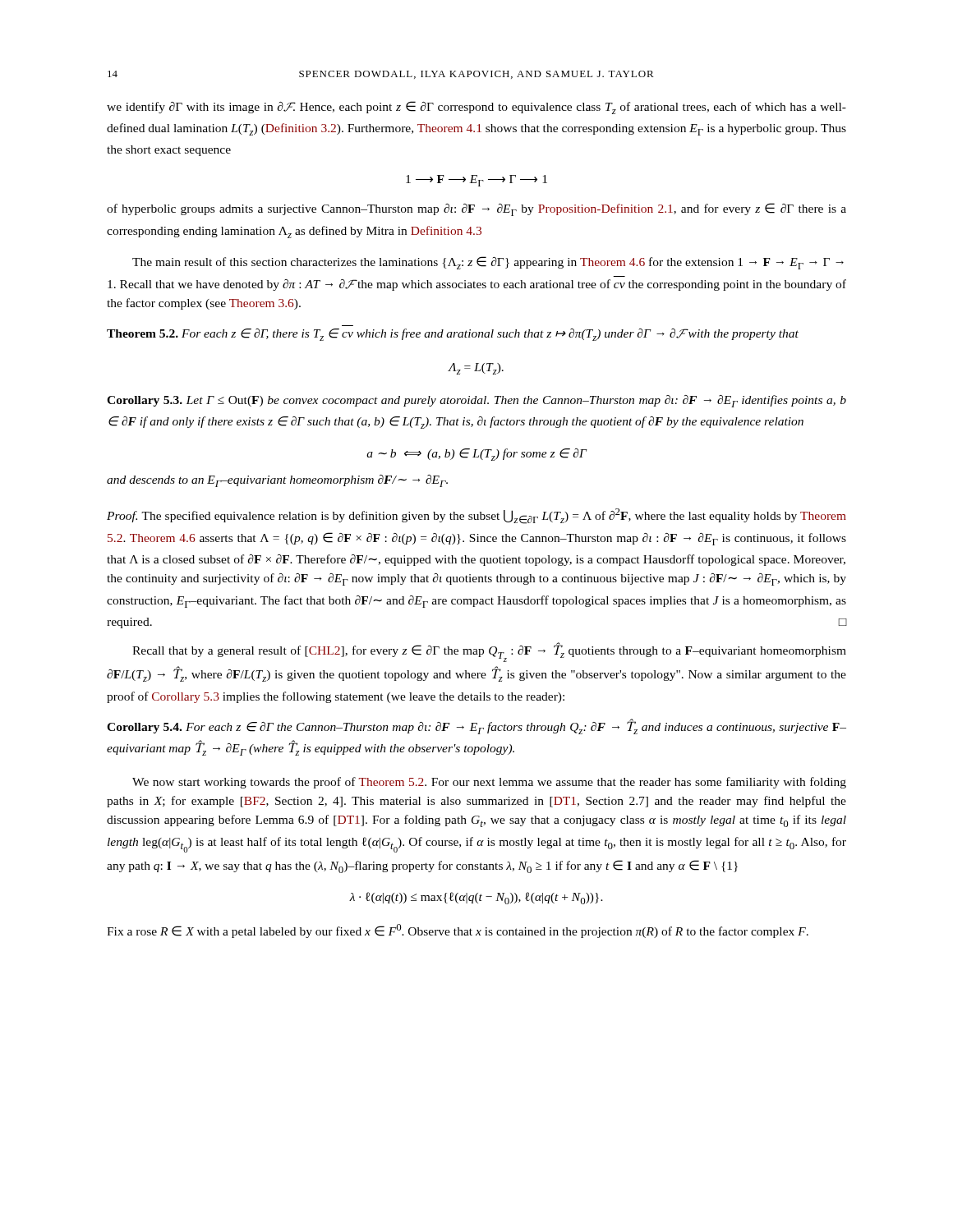Point to the block starting "Corollary 5.4. For each z ∈ ∂Γ the"
953x1232 pixels.
pos(476,739)
